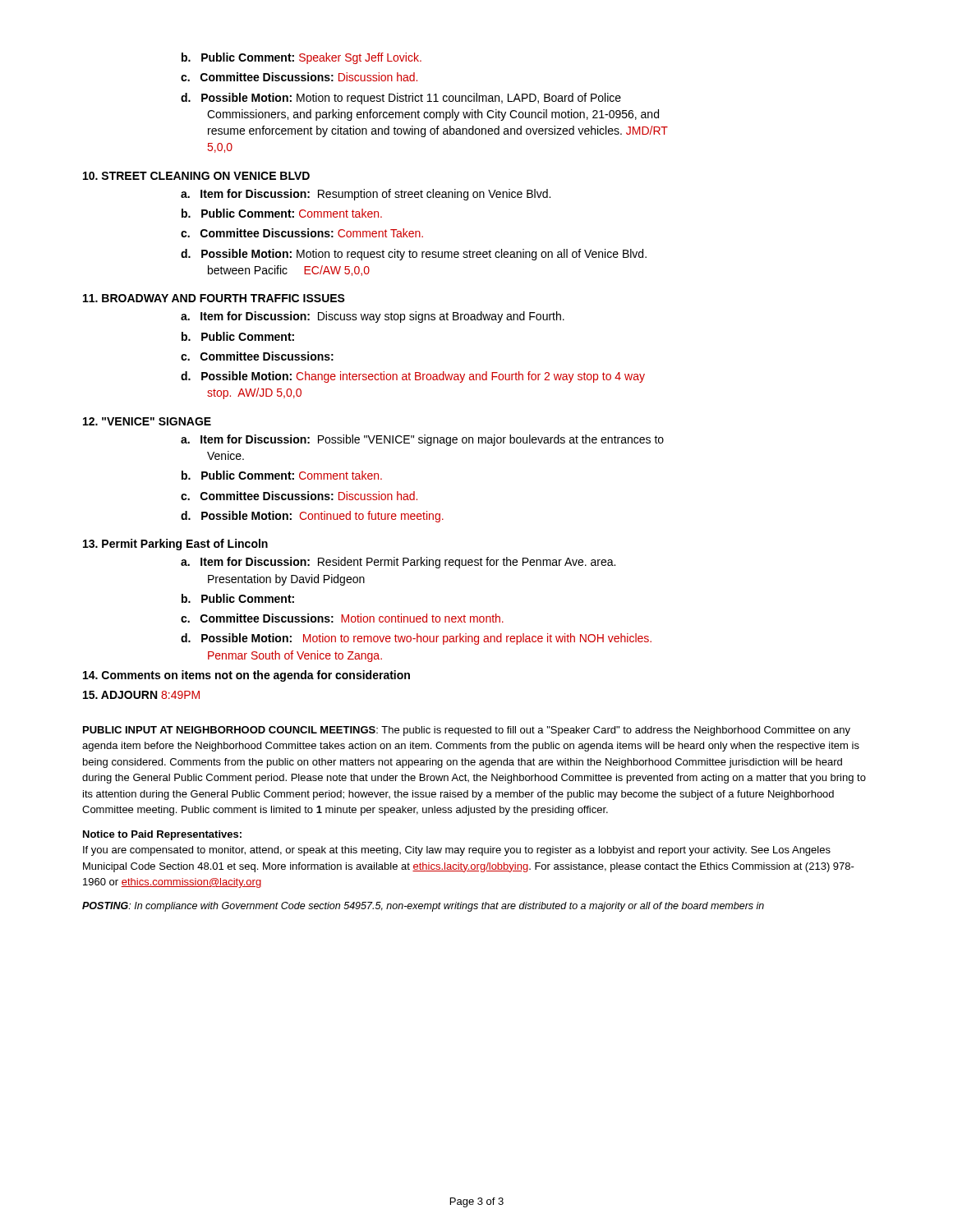Viewport: 953px width, 1232px height.
Task: Locate the text block starting "11. BROADWAY AND"
Action: (214, 298)
